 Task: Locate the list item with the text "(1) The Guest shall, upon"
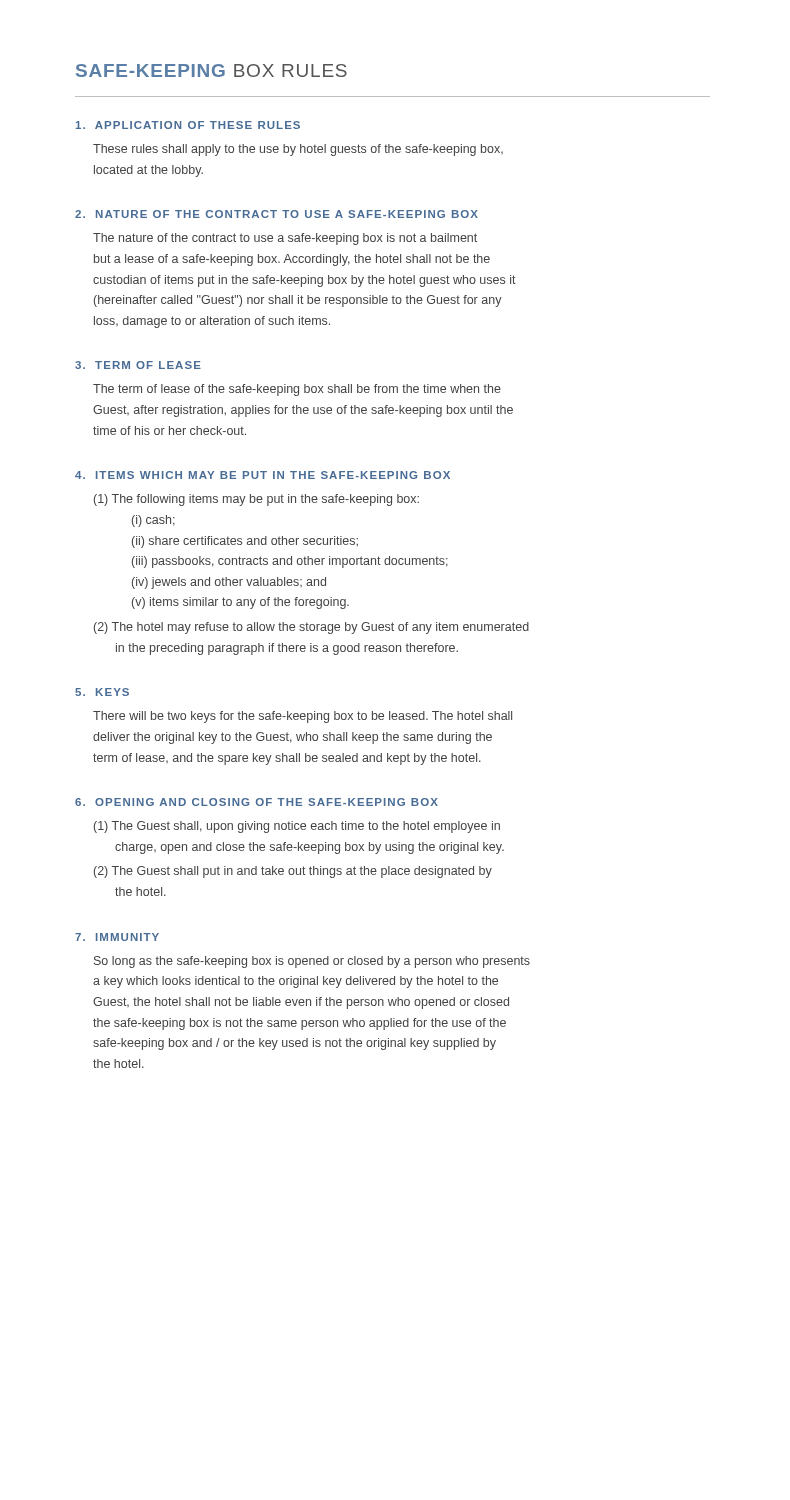point(299,836)
